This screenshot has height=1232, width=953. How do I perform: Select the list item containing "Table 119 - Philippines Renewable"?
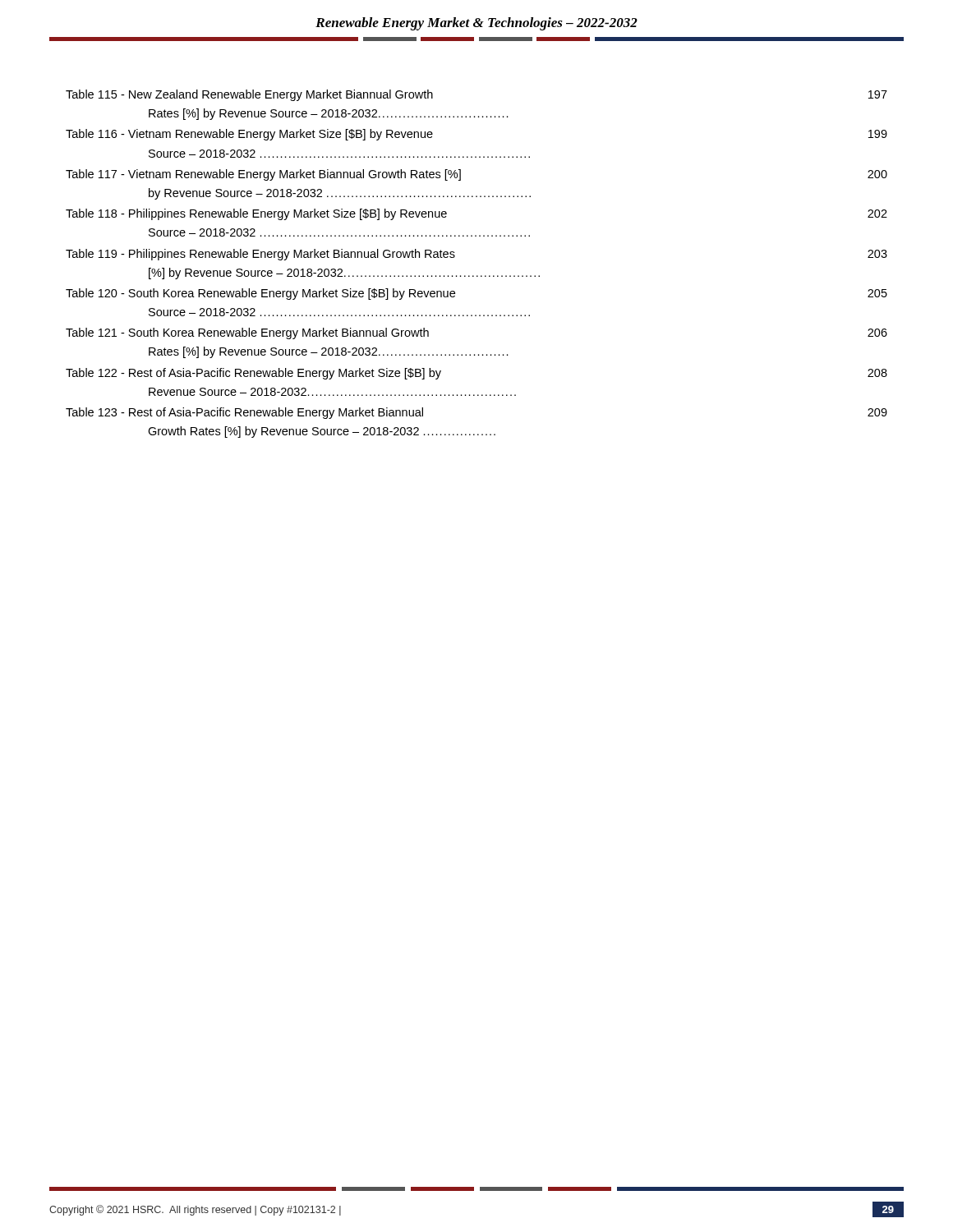click(x=262, y=254)
